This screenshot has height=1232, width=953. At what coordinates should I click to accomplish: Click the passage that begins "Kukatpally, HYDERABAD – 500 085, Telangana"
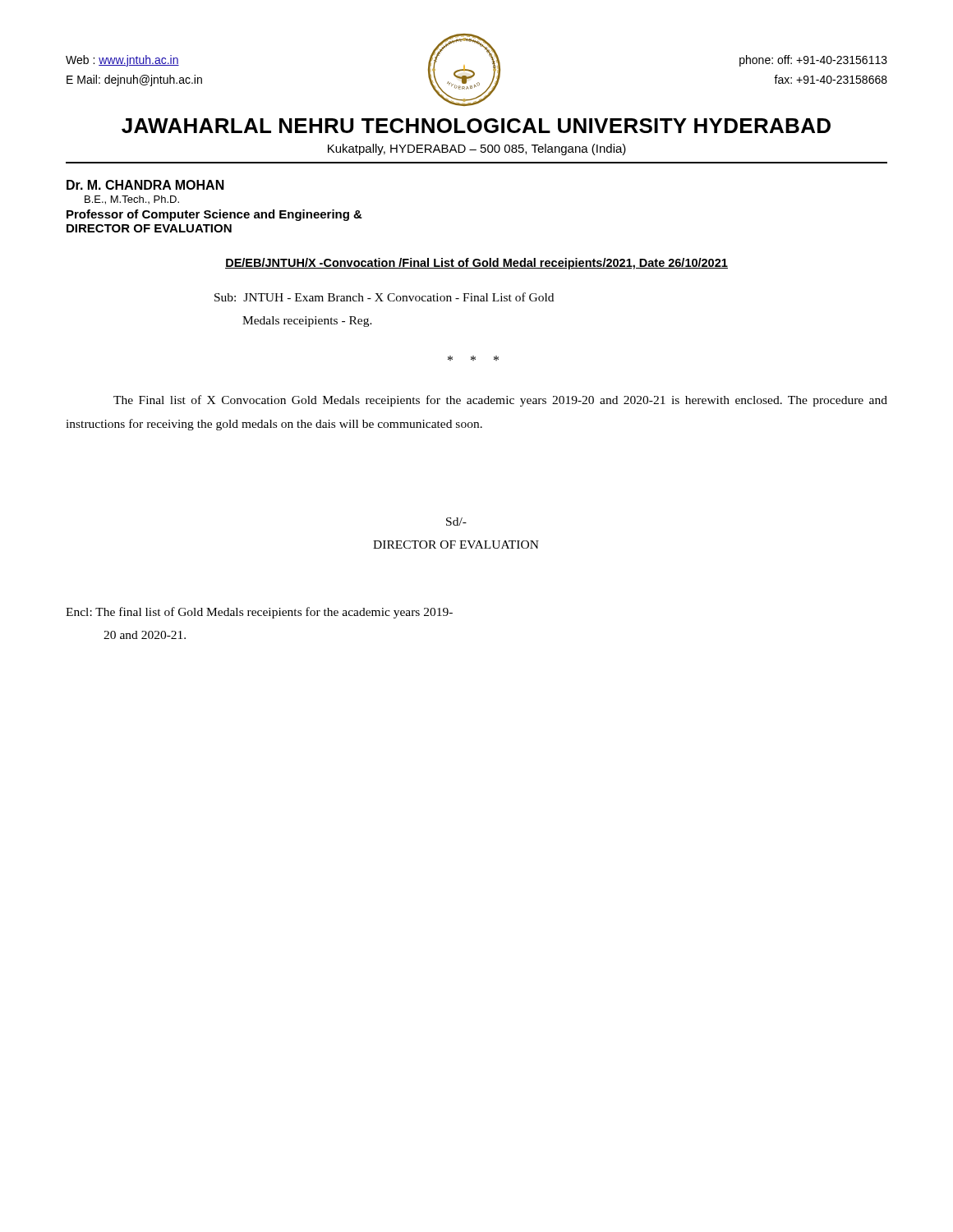click(476, 148)
